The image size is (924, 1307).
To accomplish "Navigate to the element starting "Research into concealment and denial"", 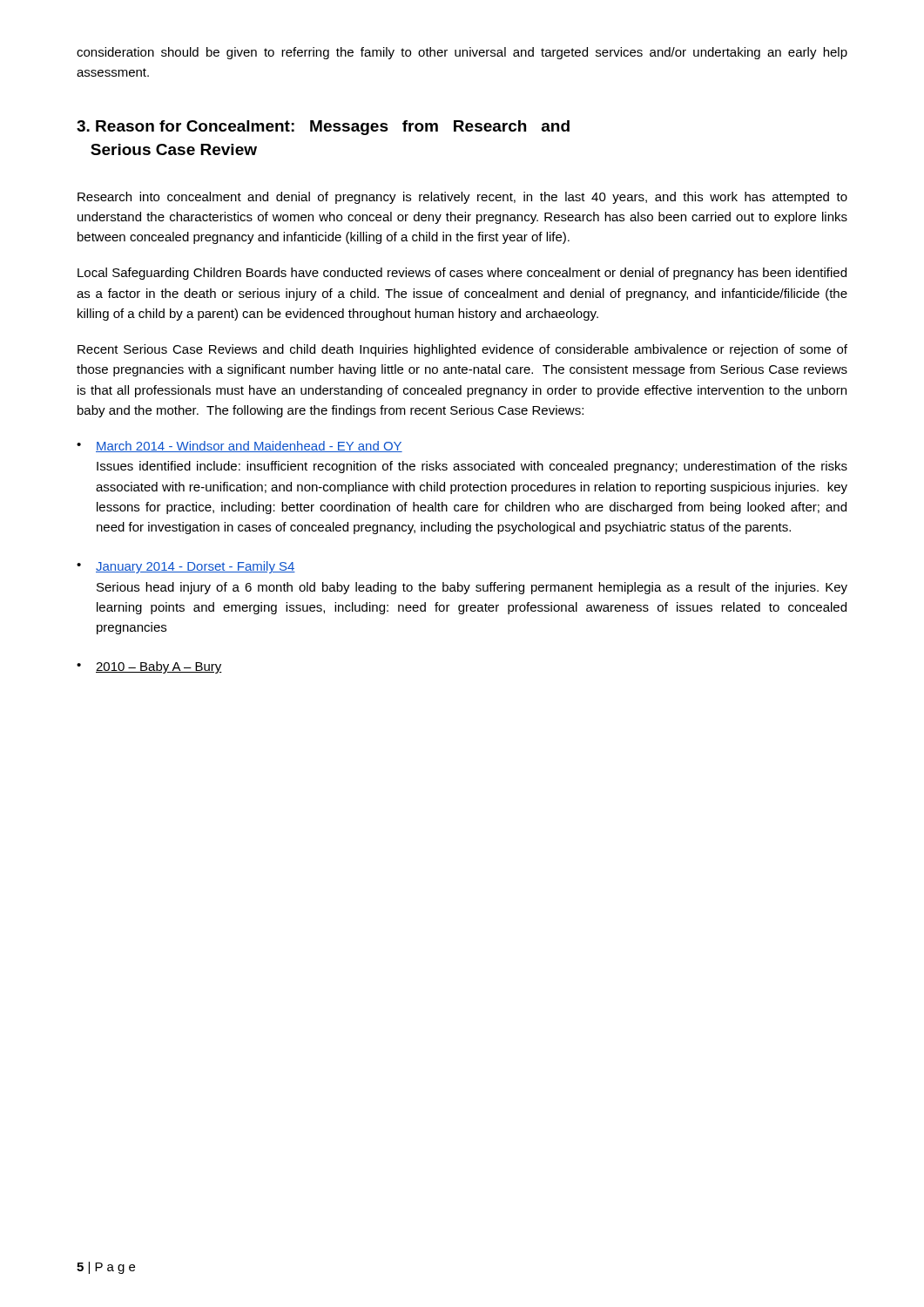I will pyautogui.click(x=462, y=216).
